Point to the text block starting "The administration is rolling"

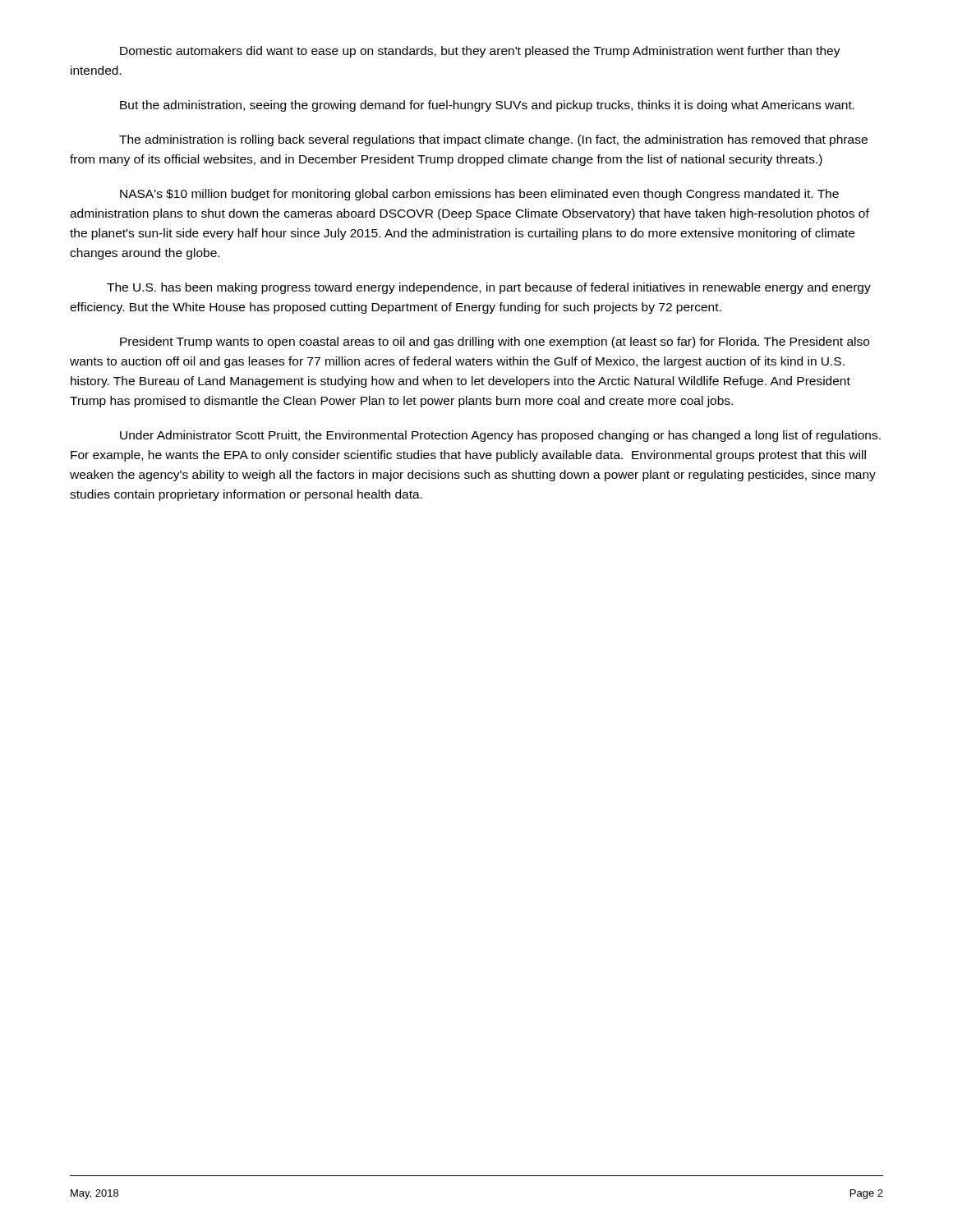coord(469,149)
